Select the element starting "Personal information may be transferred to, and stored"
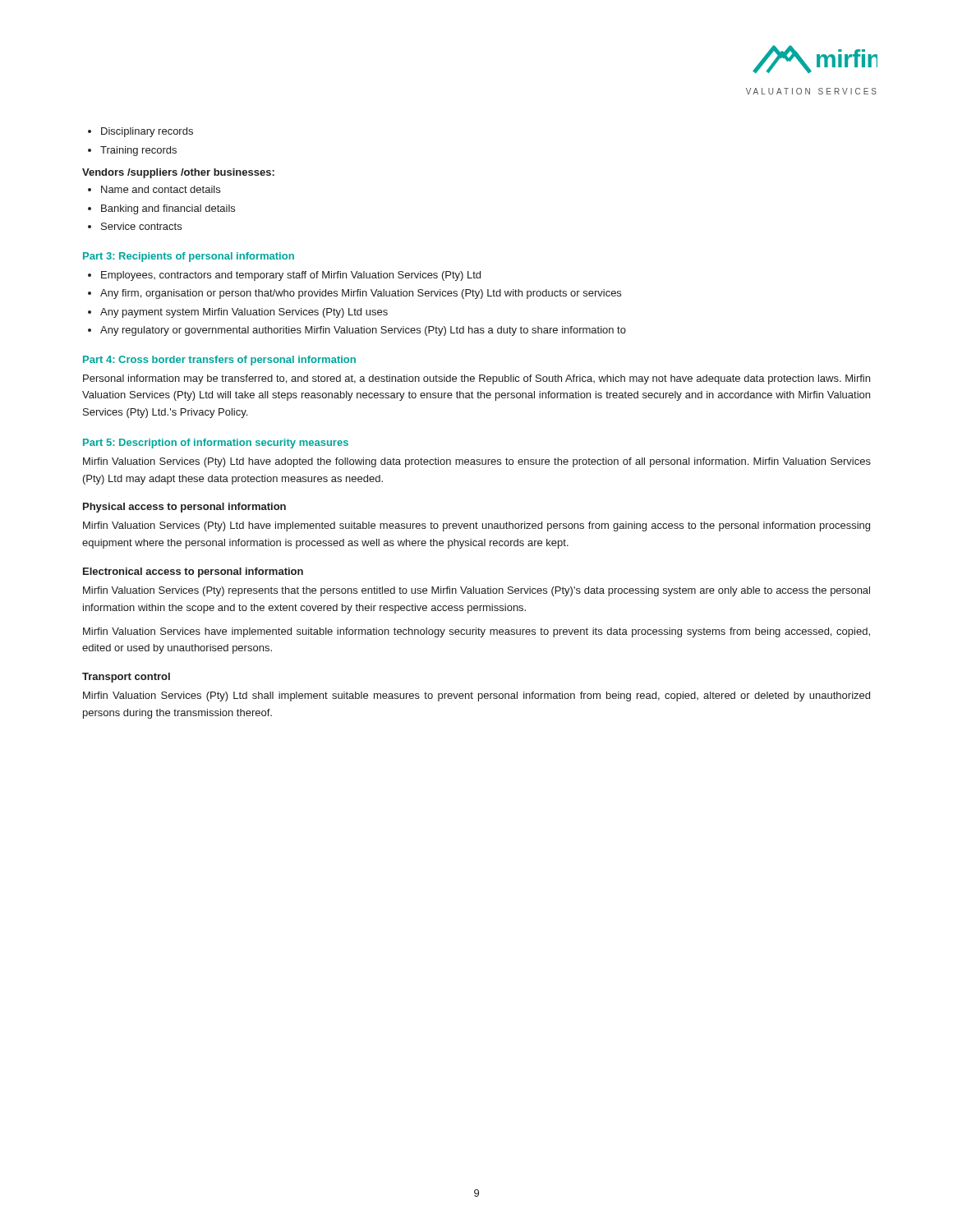 pyautogui.click(x=476, y=395)
